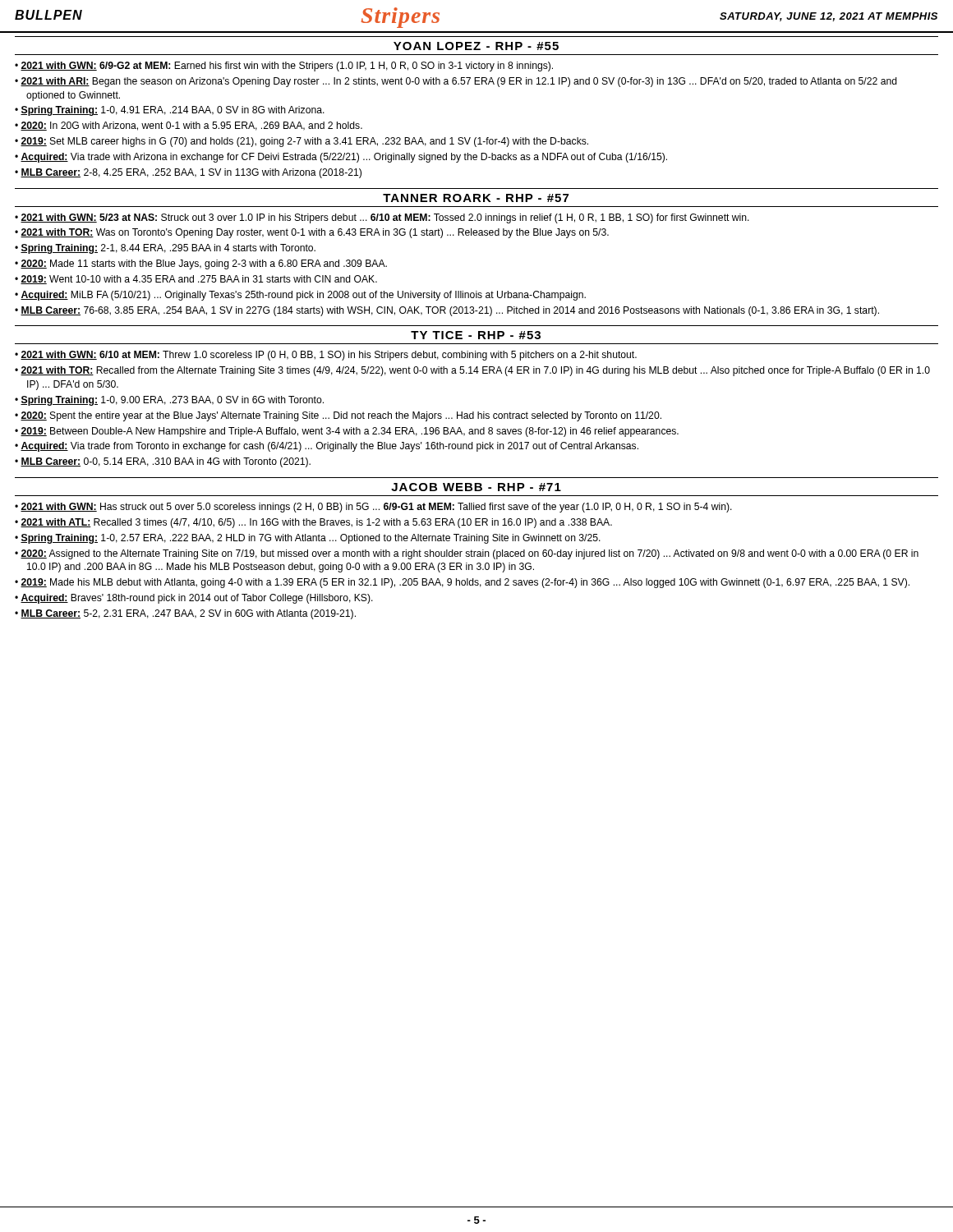
Task: Click on the list item that reads "Acquired: MiLB FA (5/10/21) ..."
Action: coord(304,295)
